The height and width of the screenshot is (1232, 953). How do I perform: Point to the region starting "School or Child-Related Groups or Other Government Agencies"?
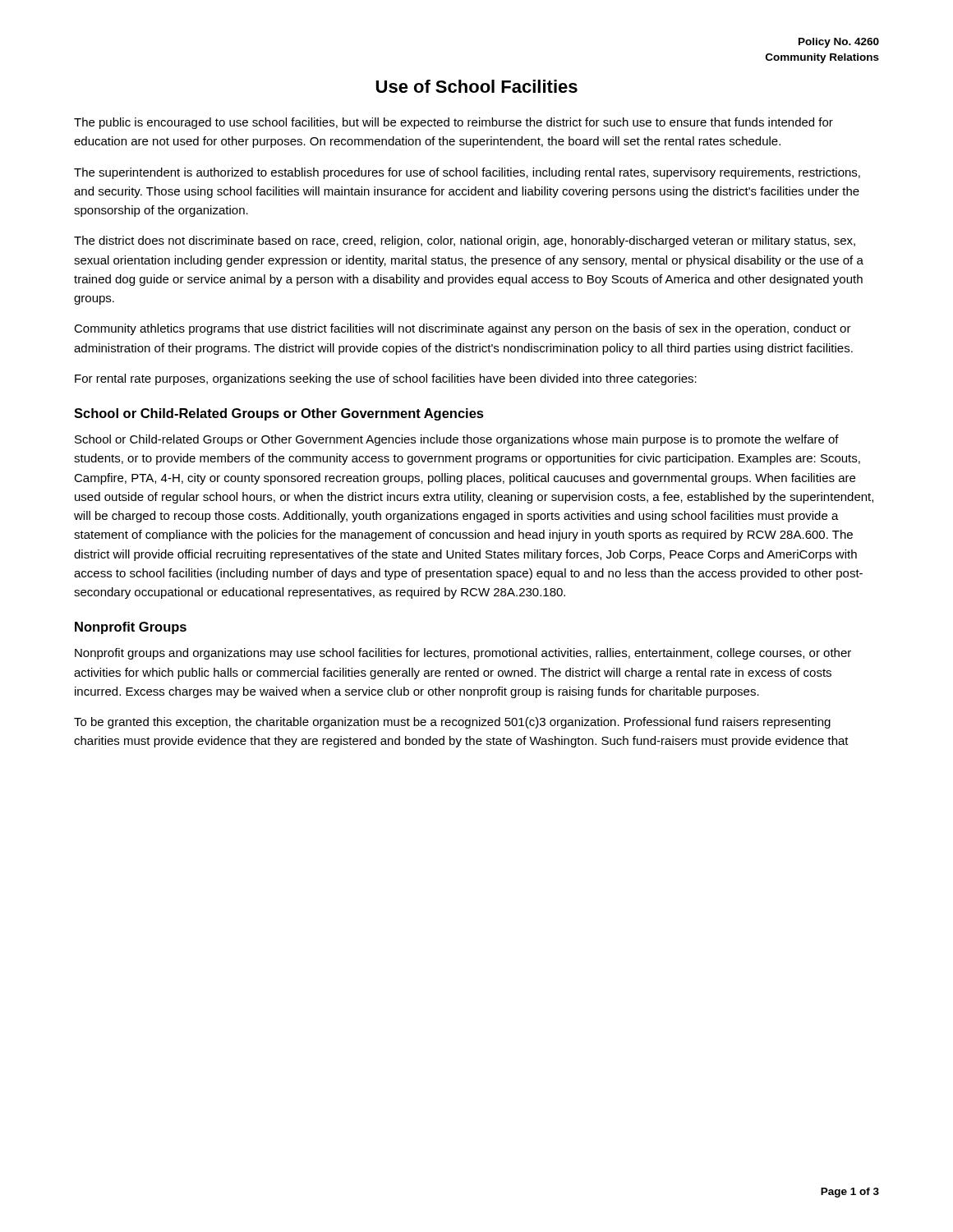tap(279, 413)
